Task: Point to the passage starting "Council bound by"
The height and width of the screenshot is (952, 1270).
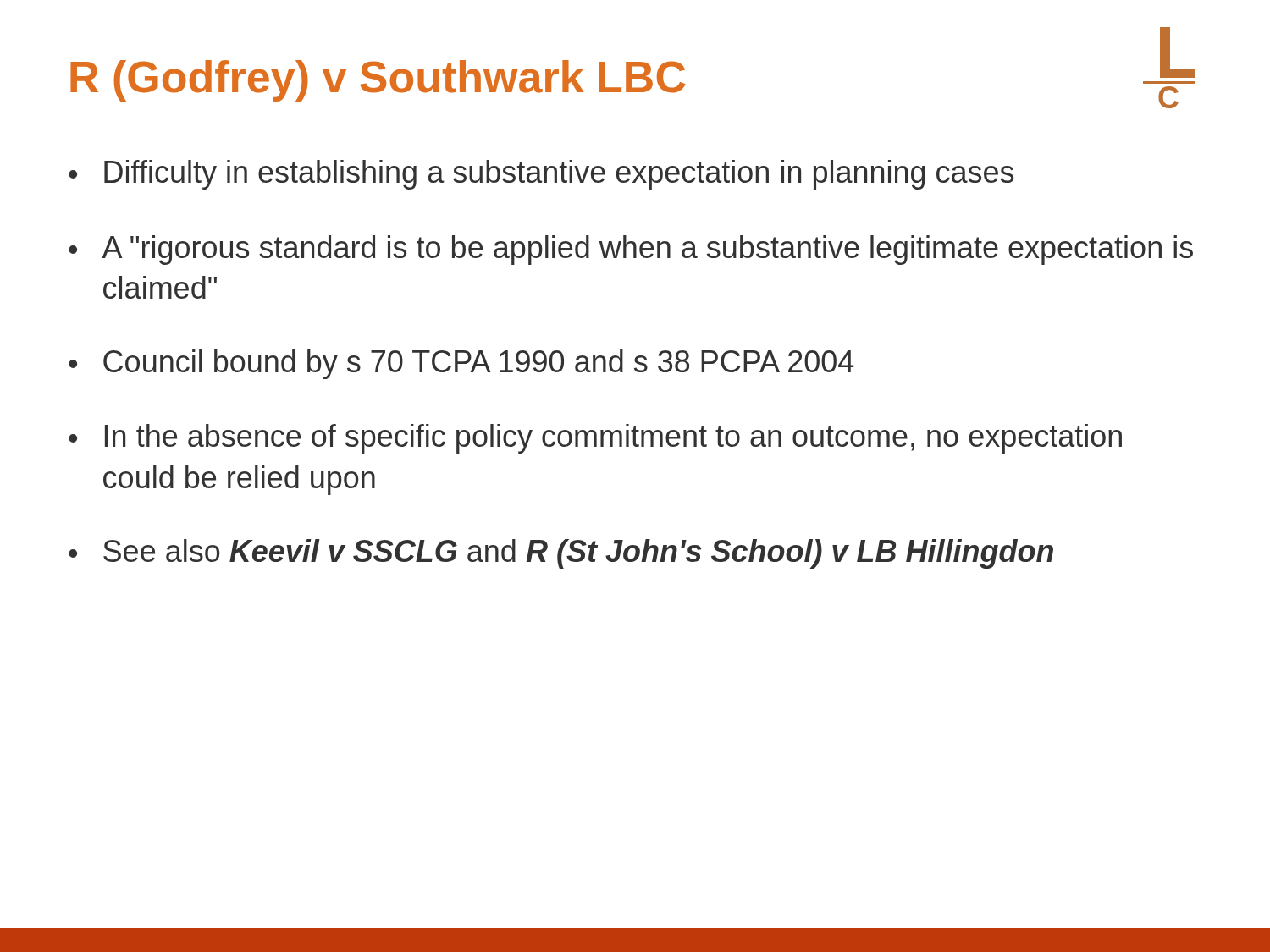Action: [478, 362]
